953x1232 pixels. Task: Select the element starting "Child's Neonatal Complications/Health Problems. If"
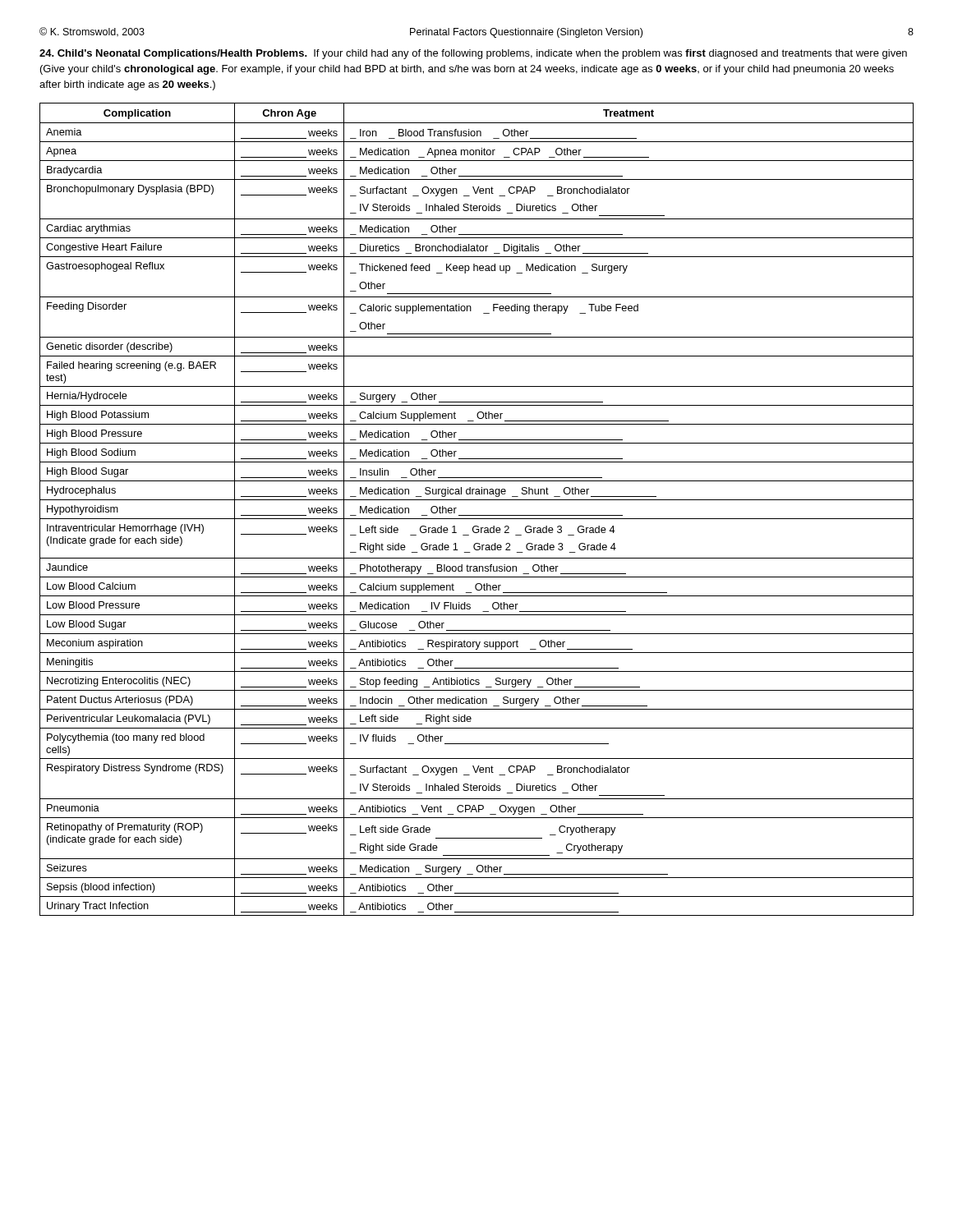click(473, 68)
